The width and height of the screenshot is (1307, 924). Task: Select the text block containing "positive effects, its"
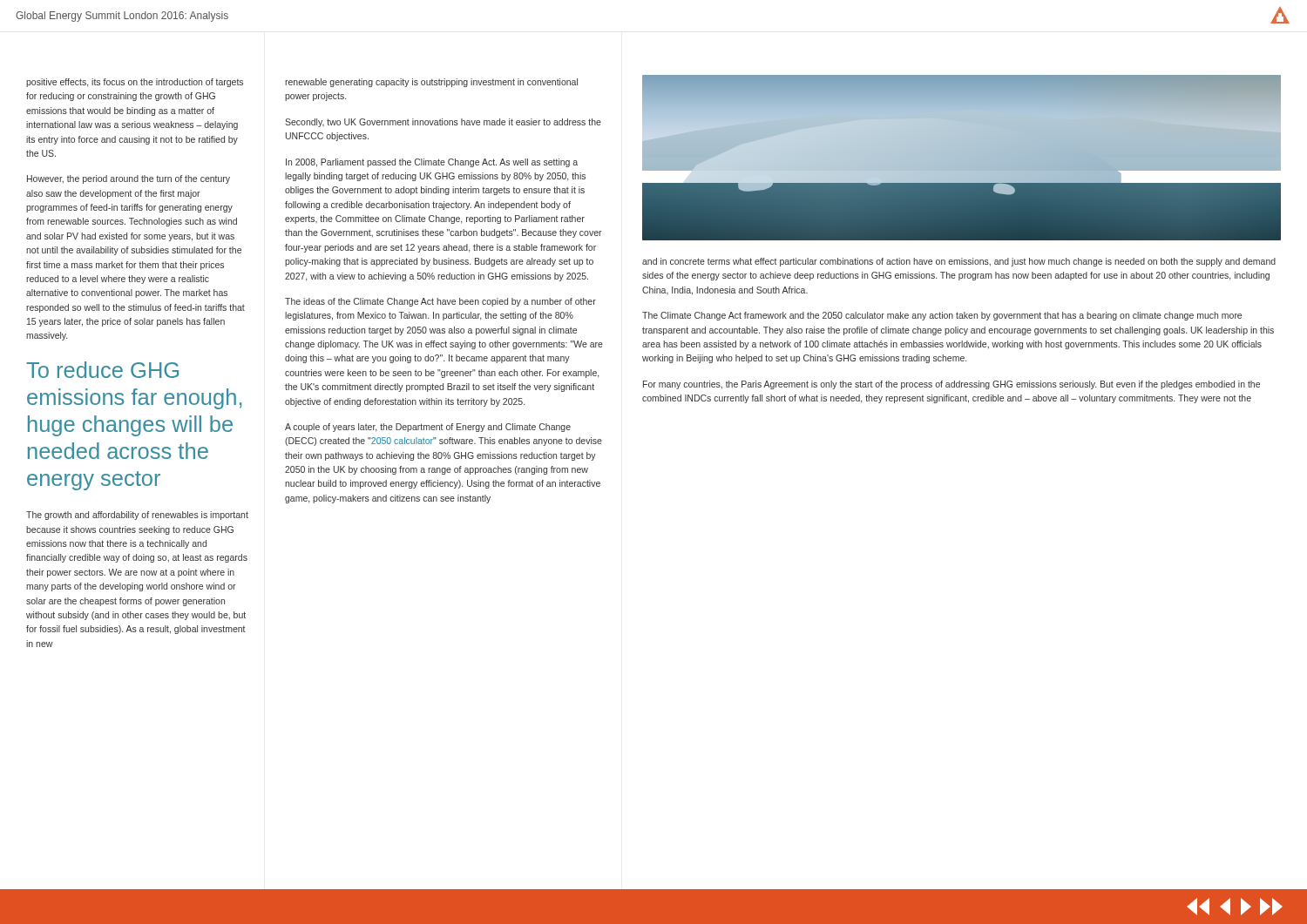coord(135,117)
